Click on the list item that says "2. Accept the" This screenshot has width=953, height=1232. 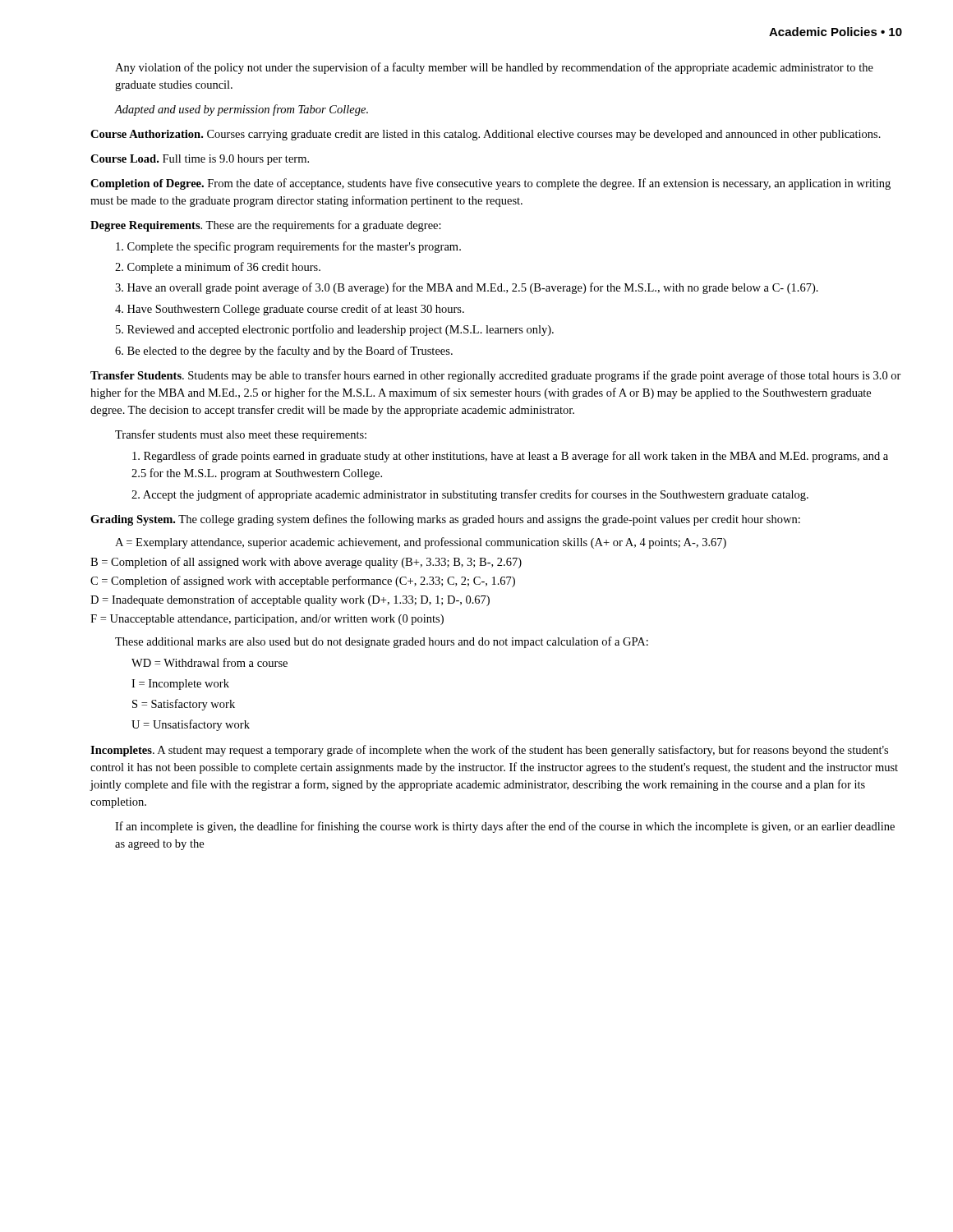coord(470,495)
